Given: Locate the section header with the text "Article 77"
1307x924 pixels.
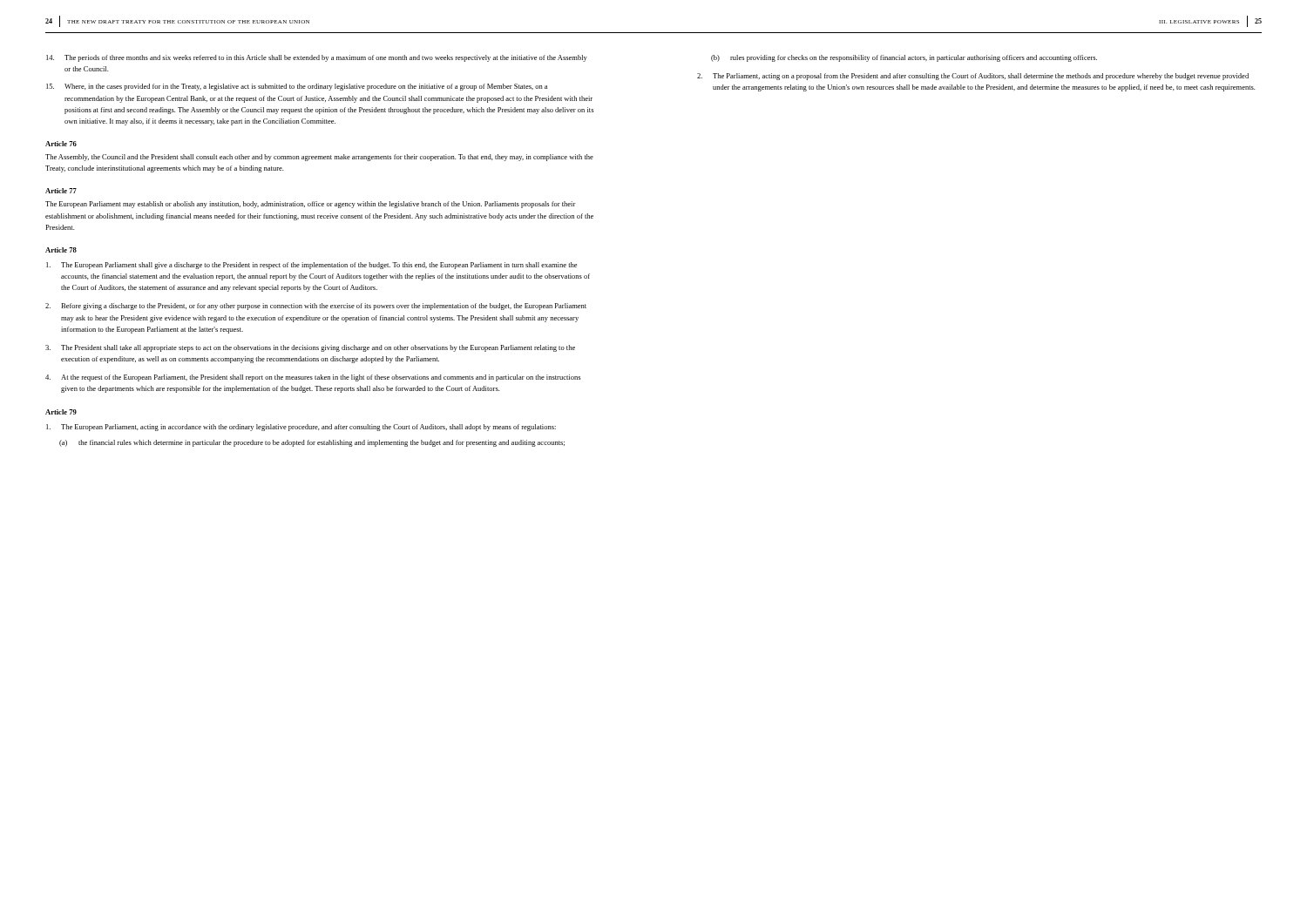Looking at the screenshot, I should tap(61, 191).
